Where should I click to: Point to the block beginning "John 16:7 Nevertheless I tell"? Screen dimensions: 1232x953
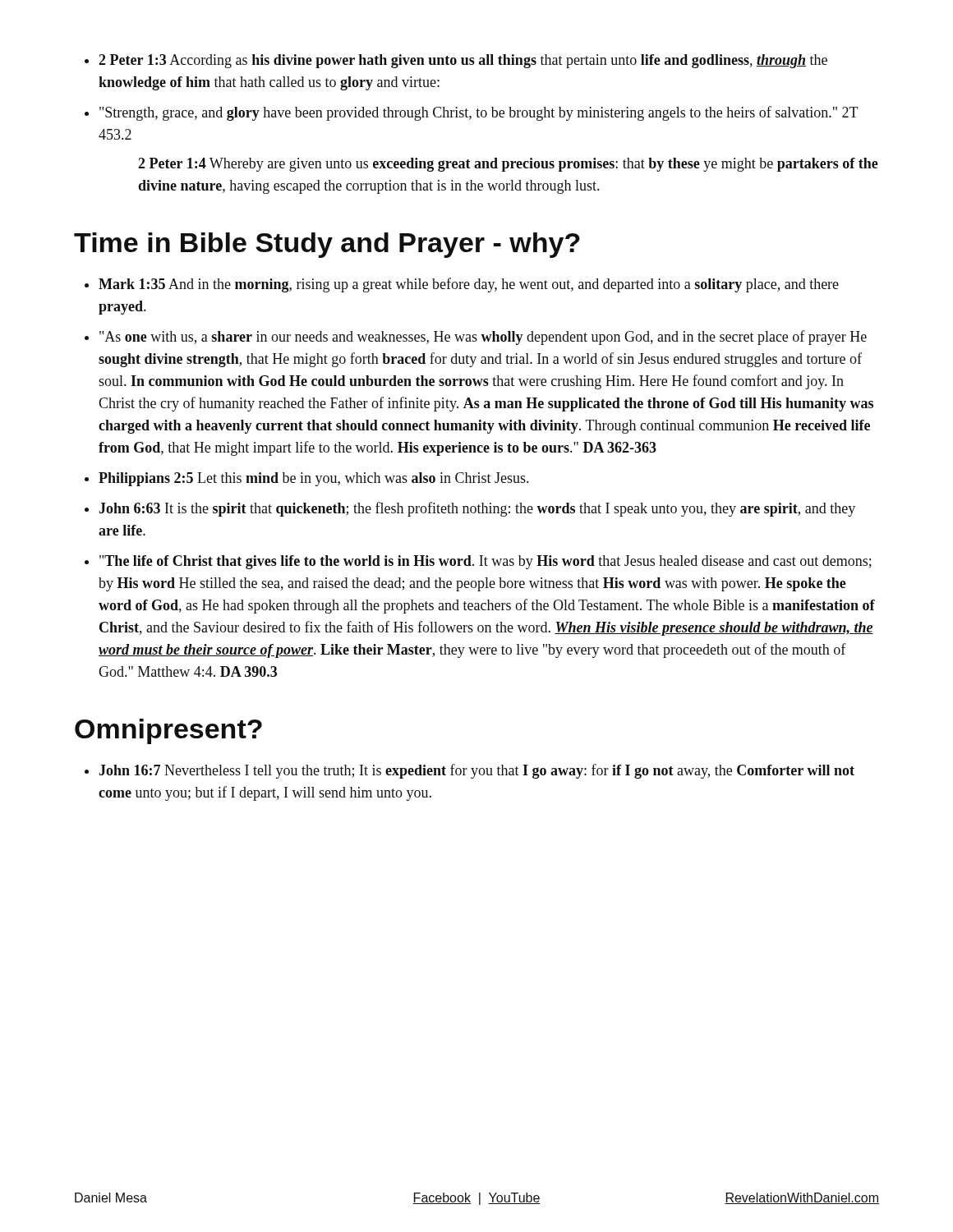coord(476,782)
